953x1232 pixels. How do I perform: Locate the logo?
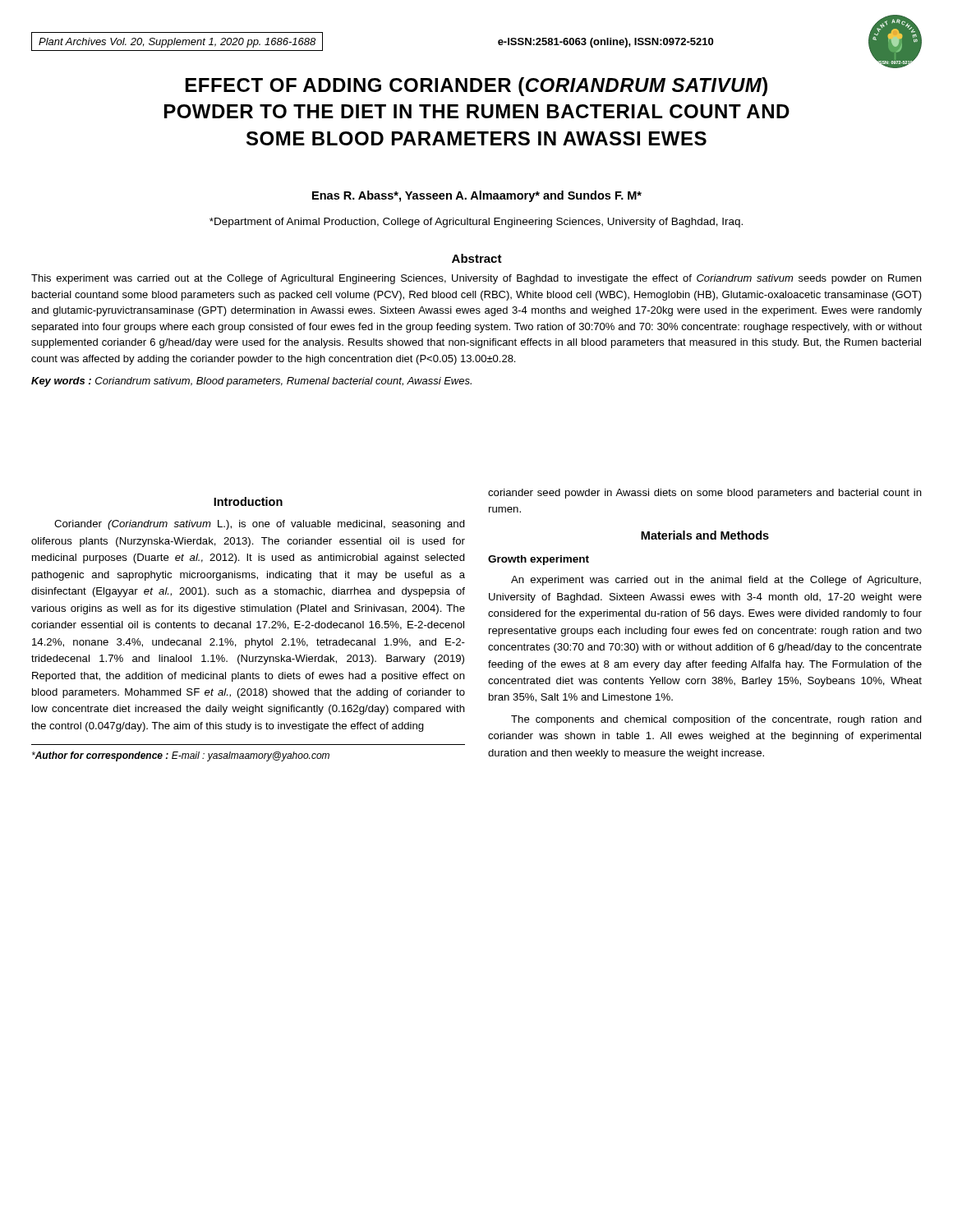pyautogui.click(x=895, y=41)
